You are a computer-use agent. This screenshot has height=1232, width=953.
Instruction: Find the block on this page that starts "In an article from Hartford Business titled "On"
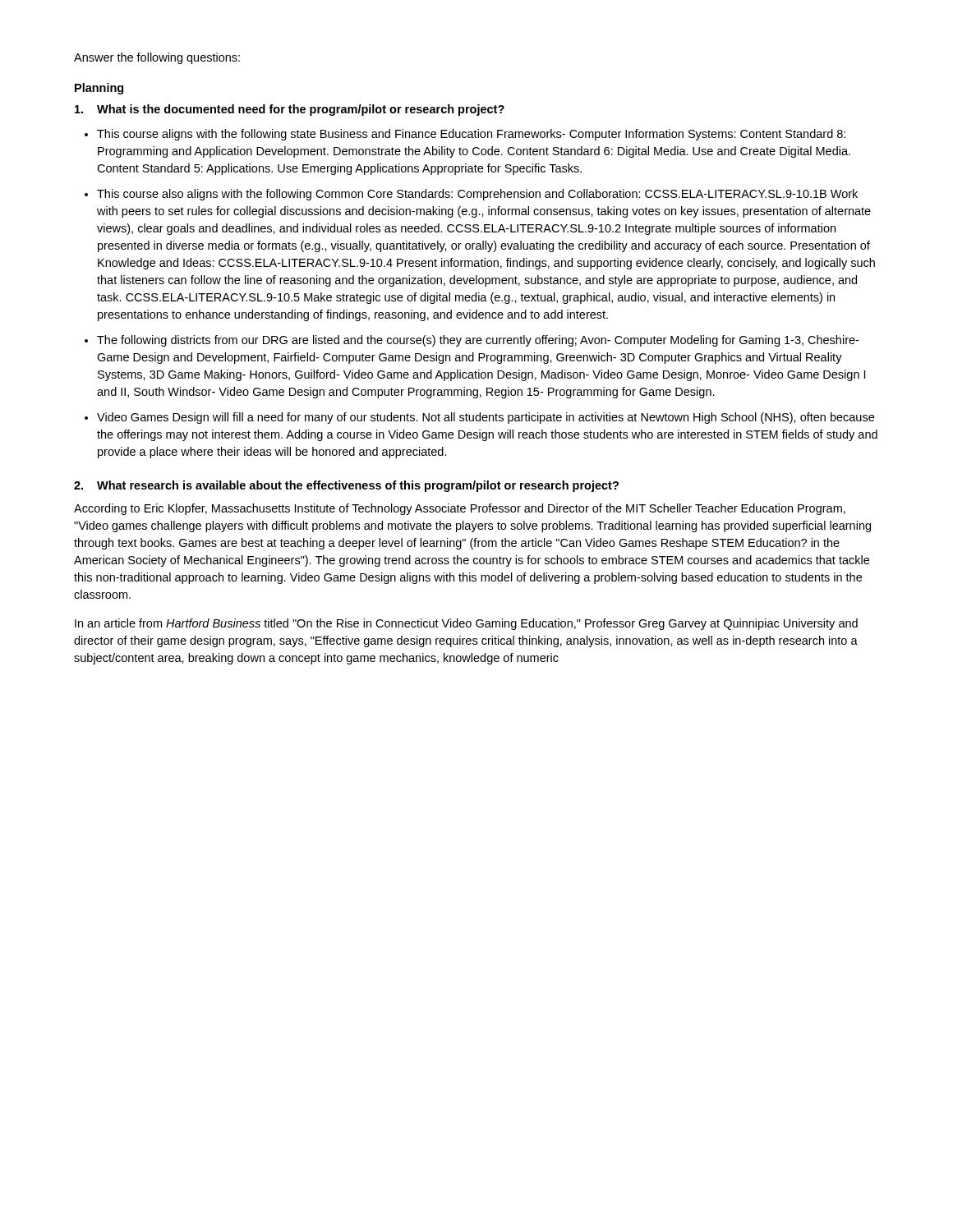click(466, 641)
